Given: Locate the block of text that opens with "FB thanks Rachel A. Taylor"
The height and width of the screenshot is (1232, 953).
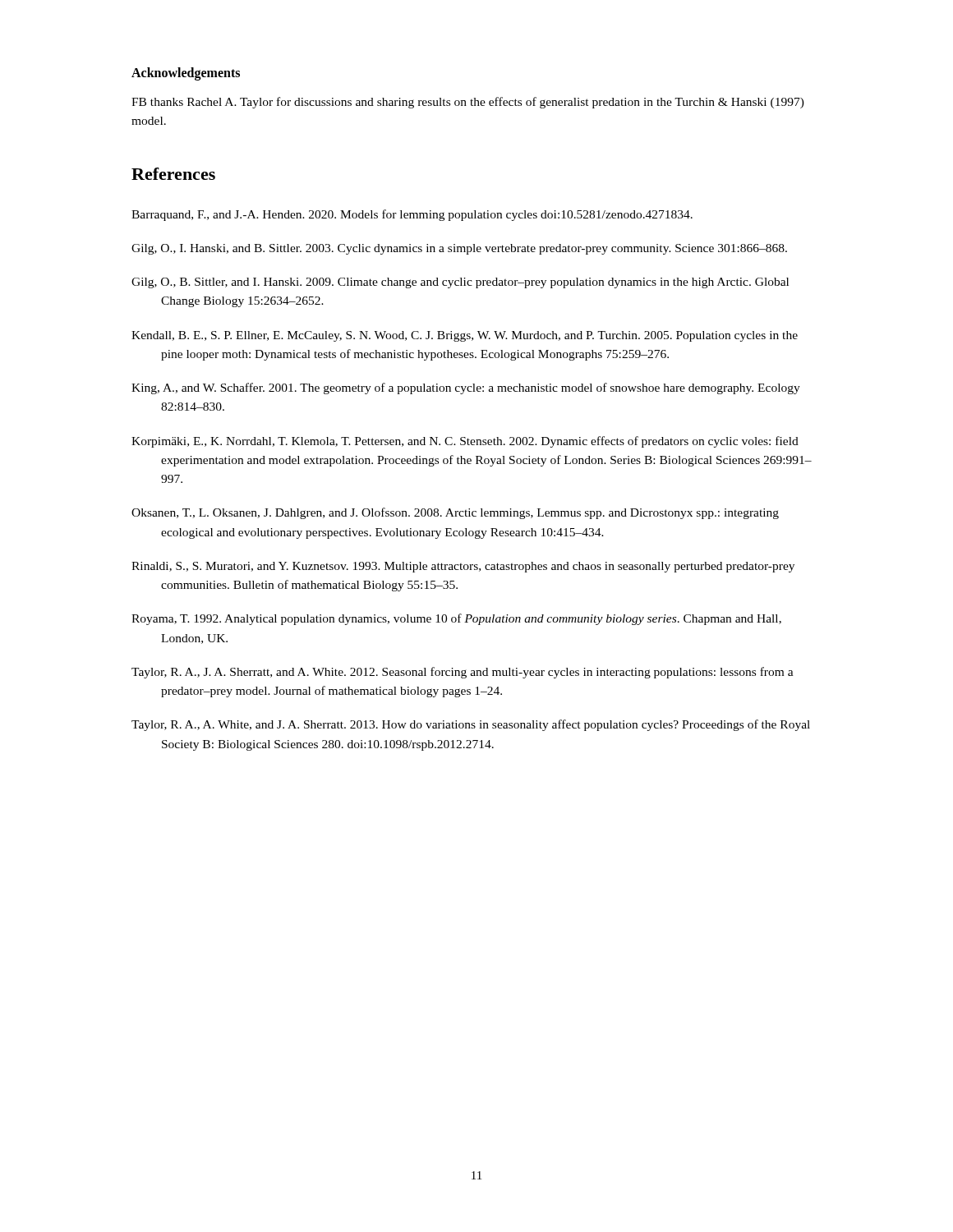Looking at the screenshot, I should pos(468,111).
